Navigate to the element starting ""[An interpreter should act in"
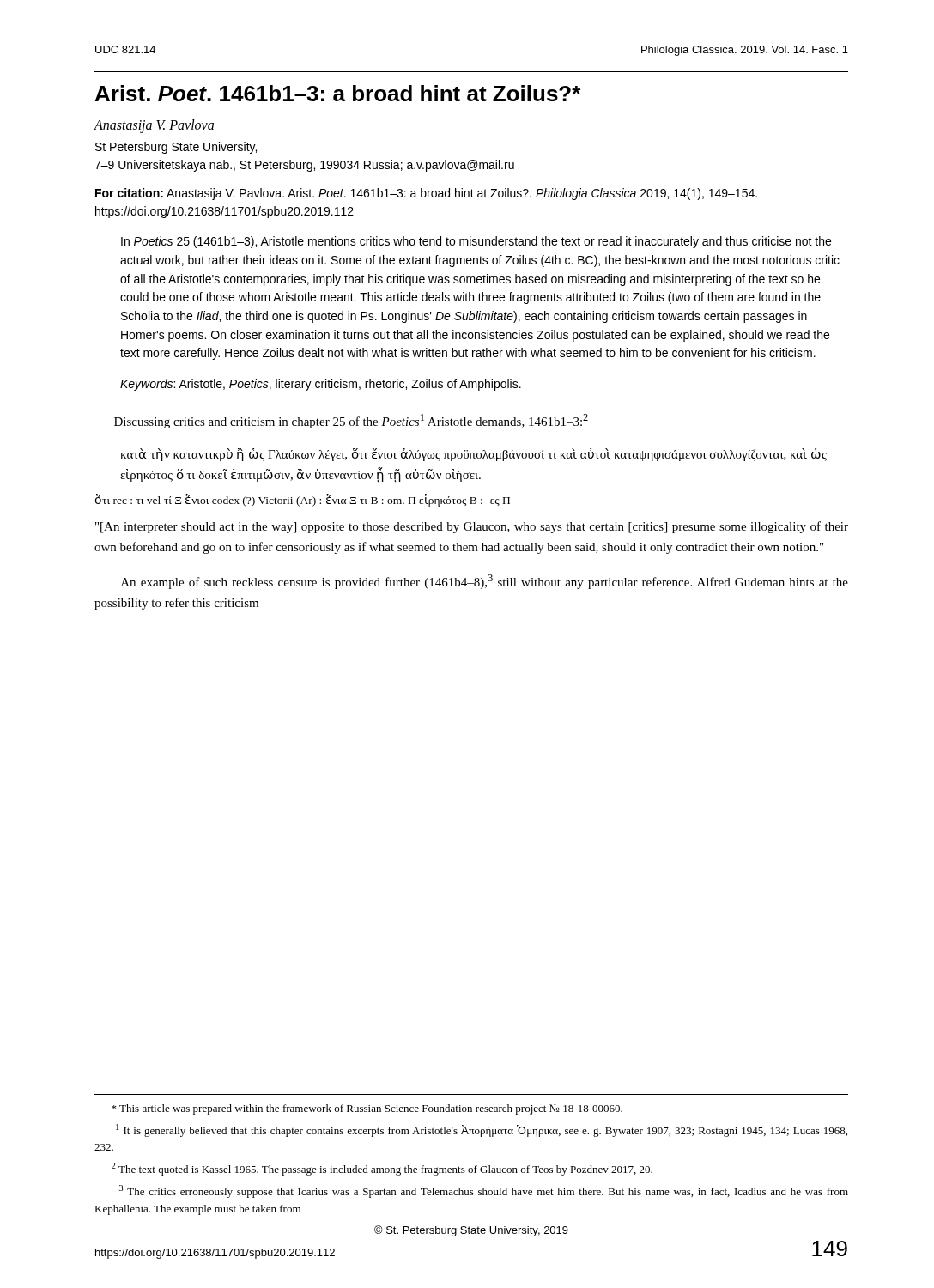Image resolution: width=934 pixels, height=1288 pixels. (471, 537)
